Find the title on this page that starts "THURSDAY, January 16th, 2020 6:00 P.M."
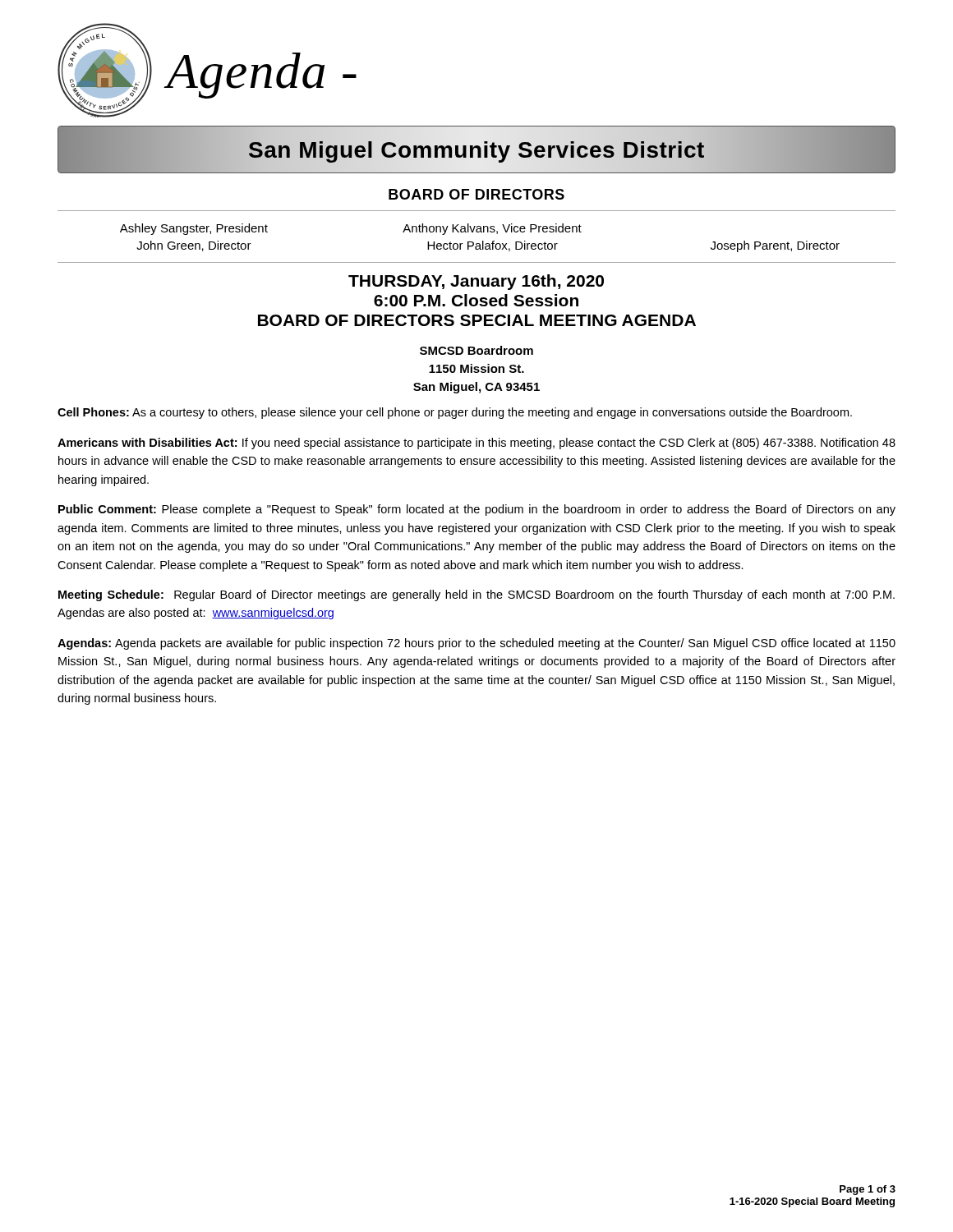 point(476,301)
